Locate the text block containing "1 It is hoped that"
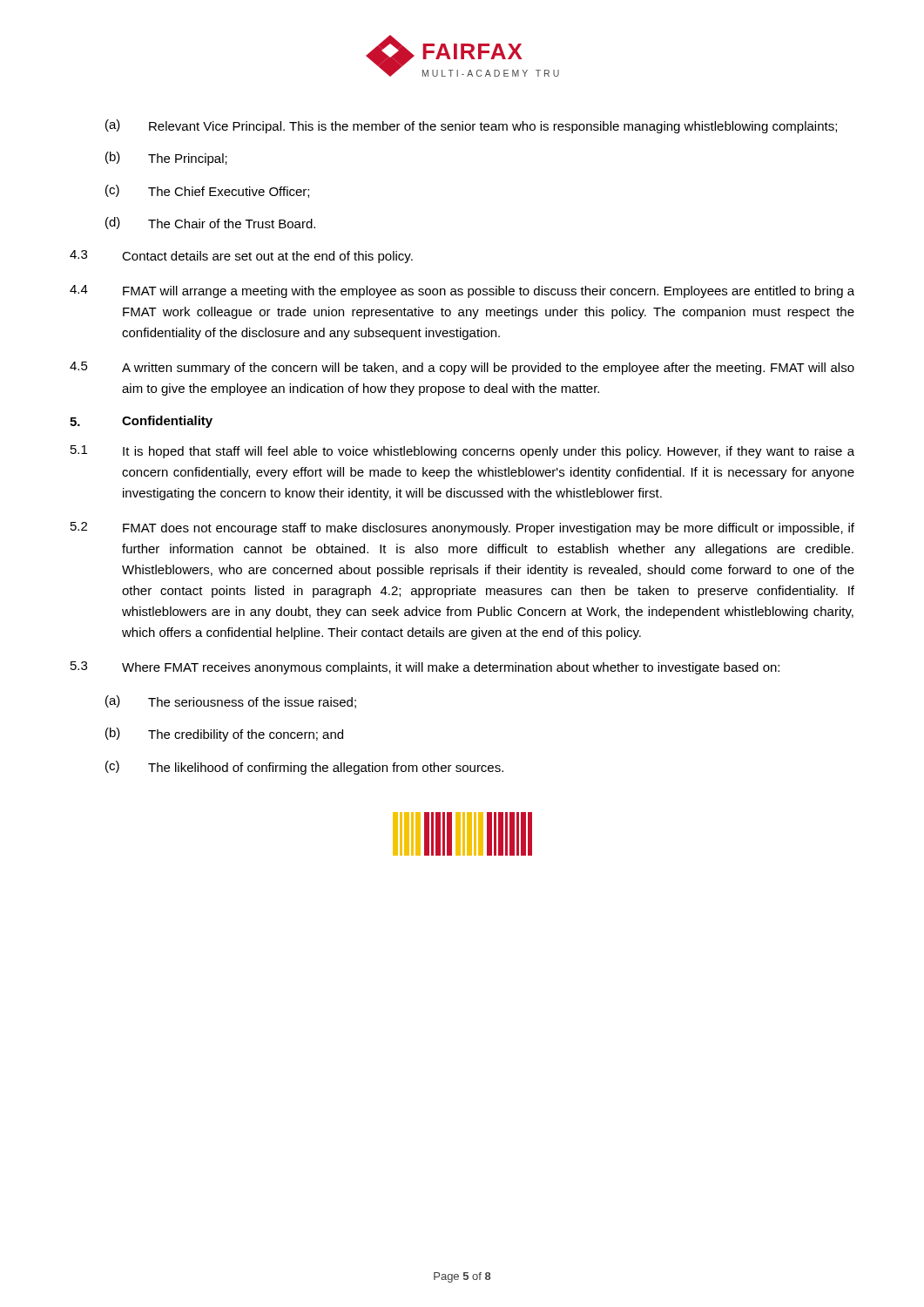This screenshot has height=1307, width=924. pyautogui.click(x=462, y=472)
